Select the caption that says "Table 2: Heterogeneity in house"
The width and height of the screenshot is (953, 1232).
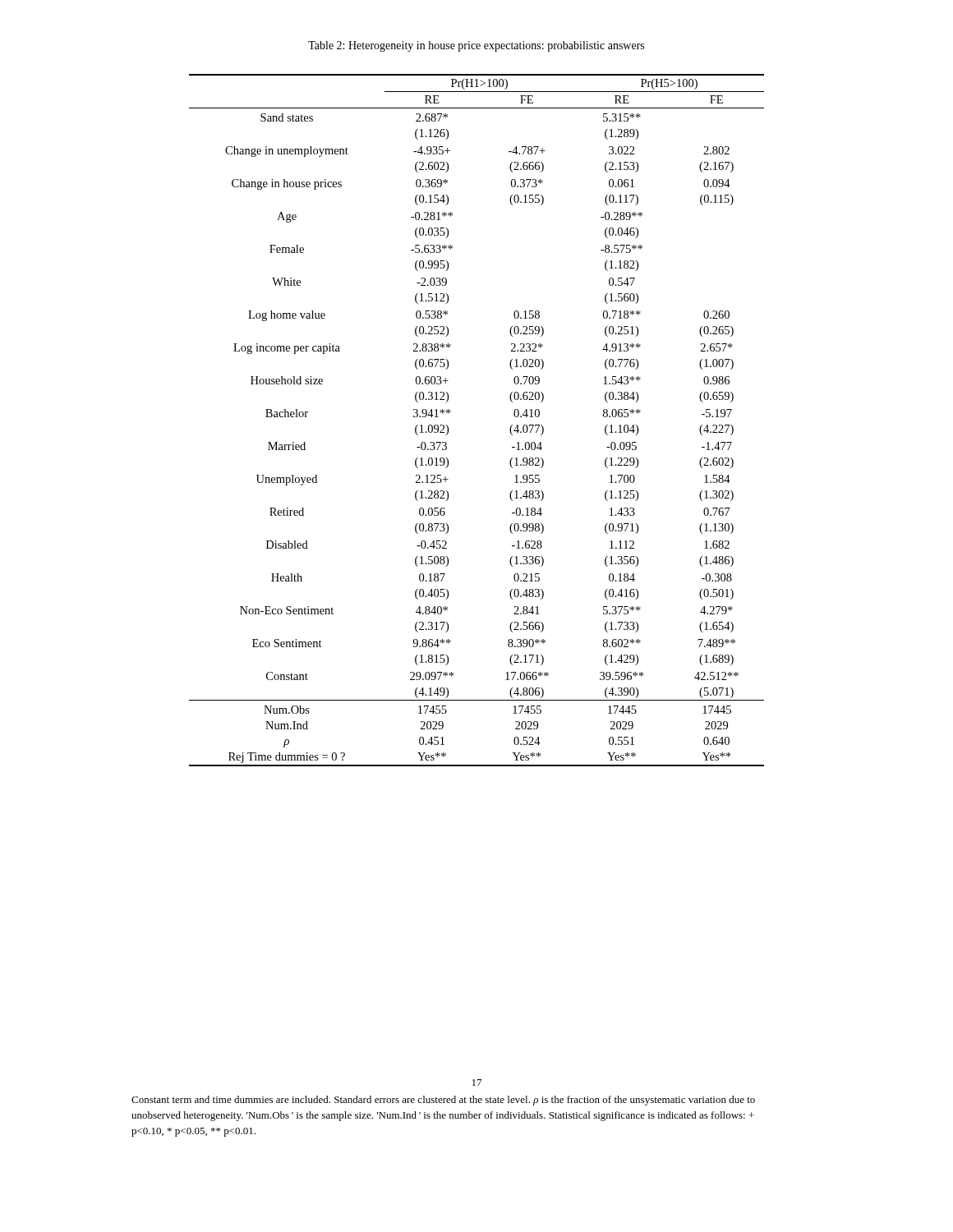(x=476, y=46)
